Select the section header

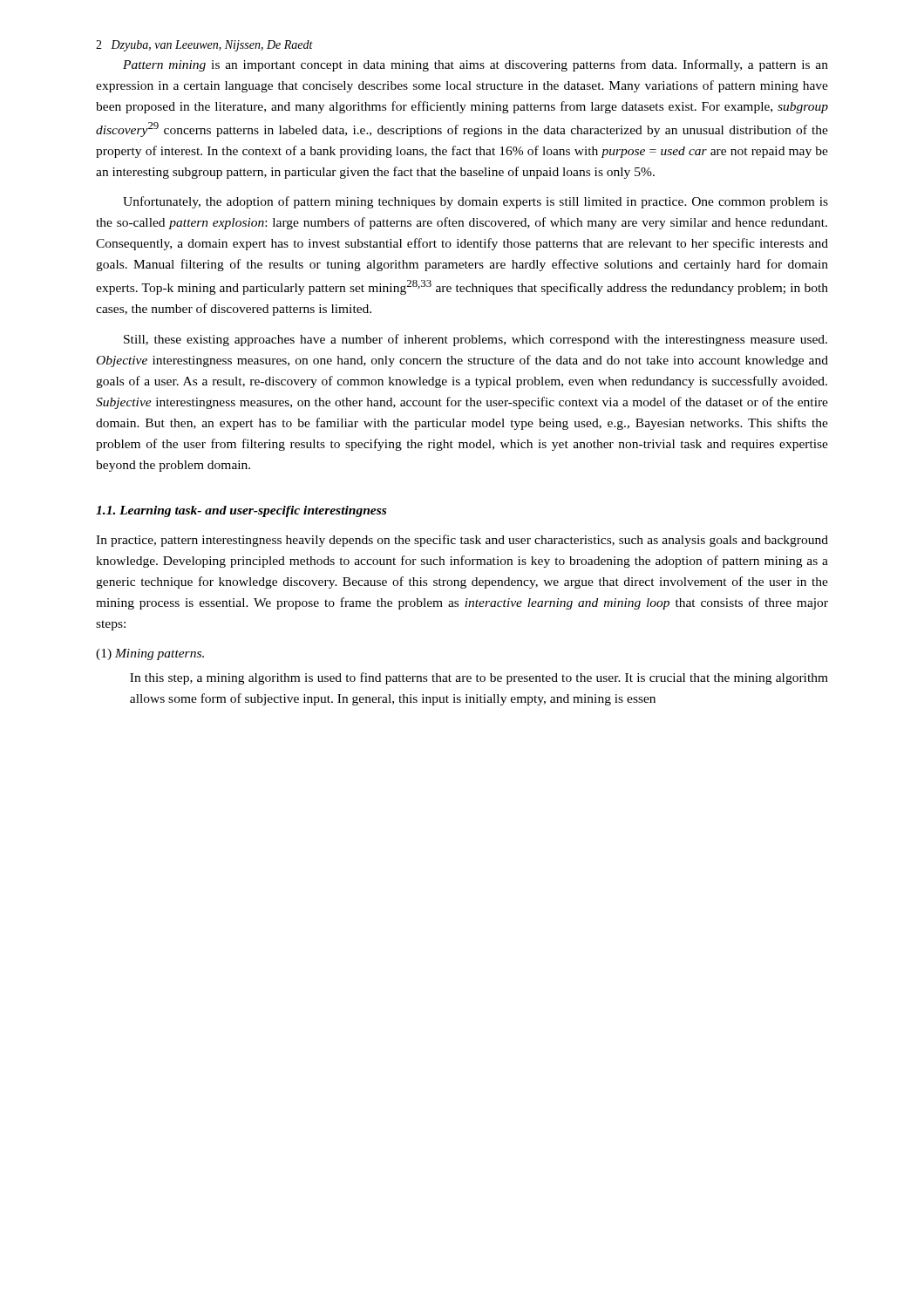tap(241, 509)
